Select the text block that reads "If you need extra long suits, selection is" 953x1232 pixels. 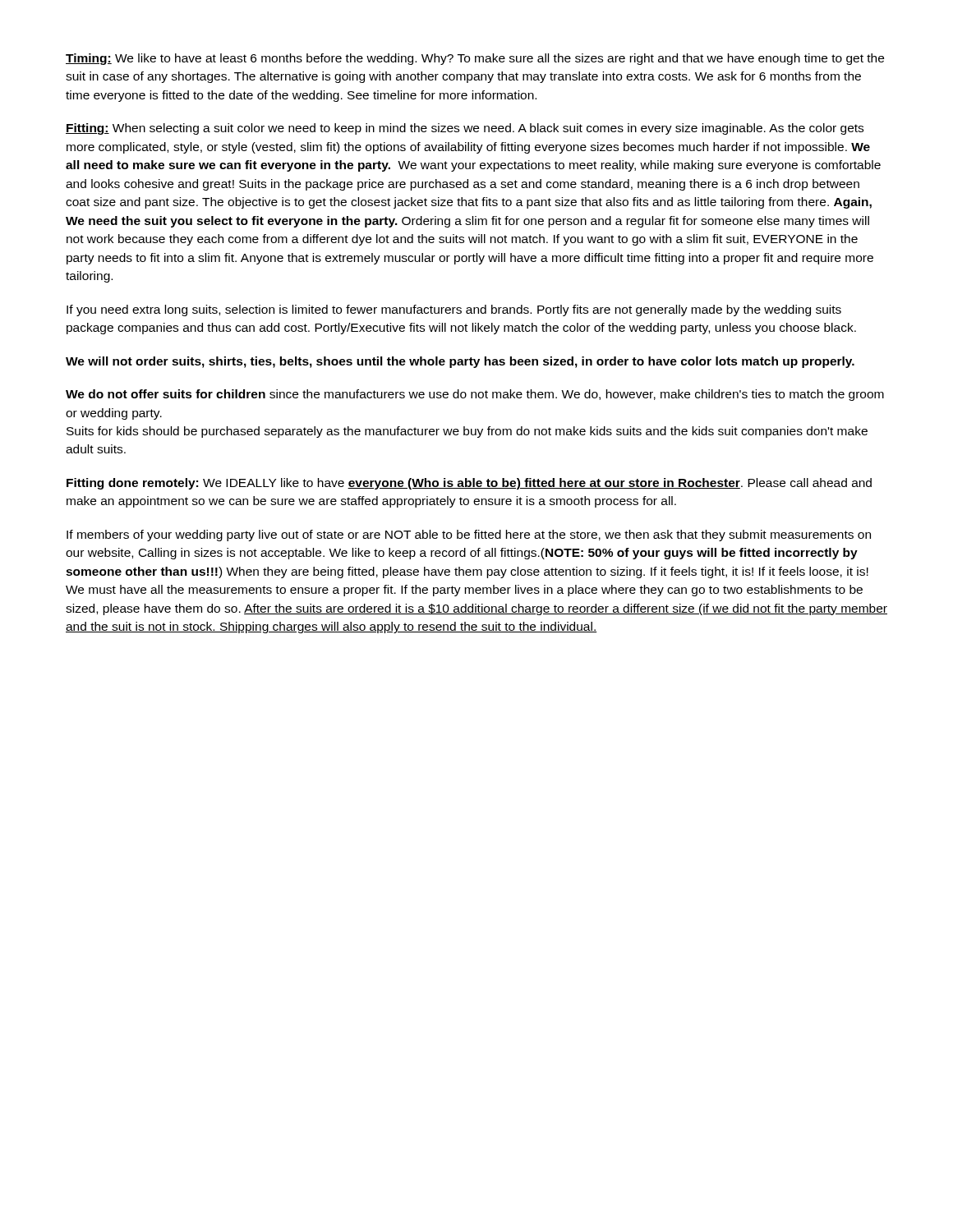pos(461,318)
